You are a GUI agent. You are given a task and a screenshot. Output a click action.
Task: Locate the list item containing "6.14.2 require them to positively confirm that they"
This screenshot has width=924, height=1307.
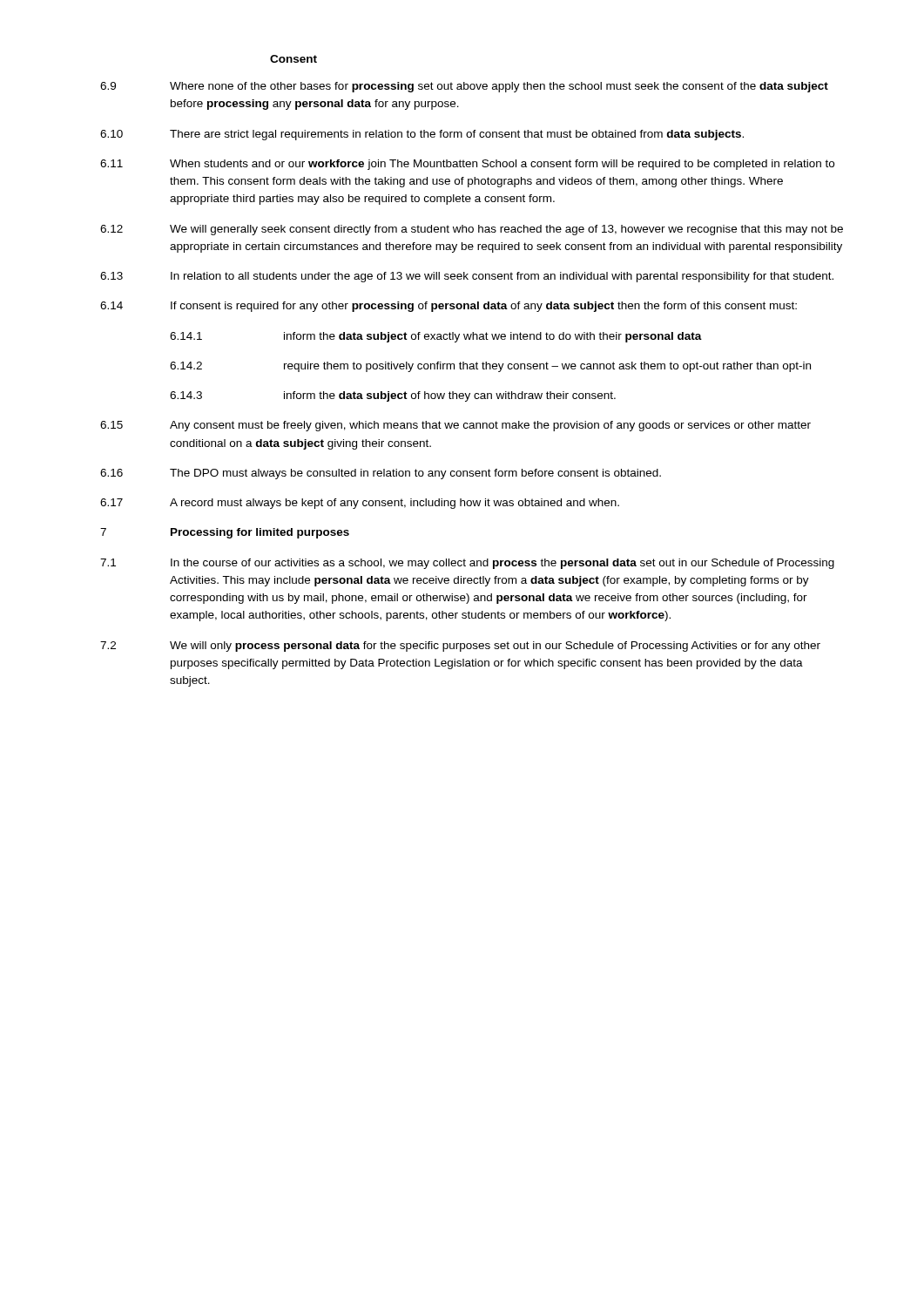[508, 366]
